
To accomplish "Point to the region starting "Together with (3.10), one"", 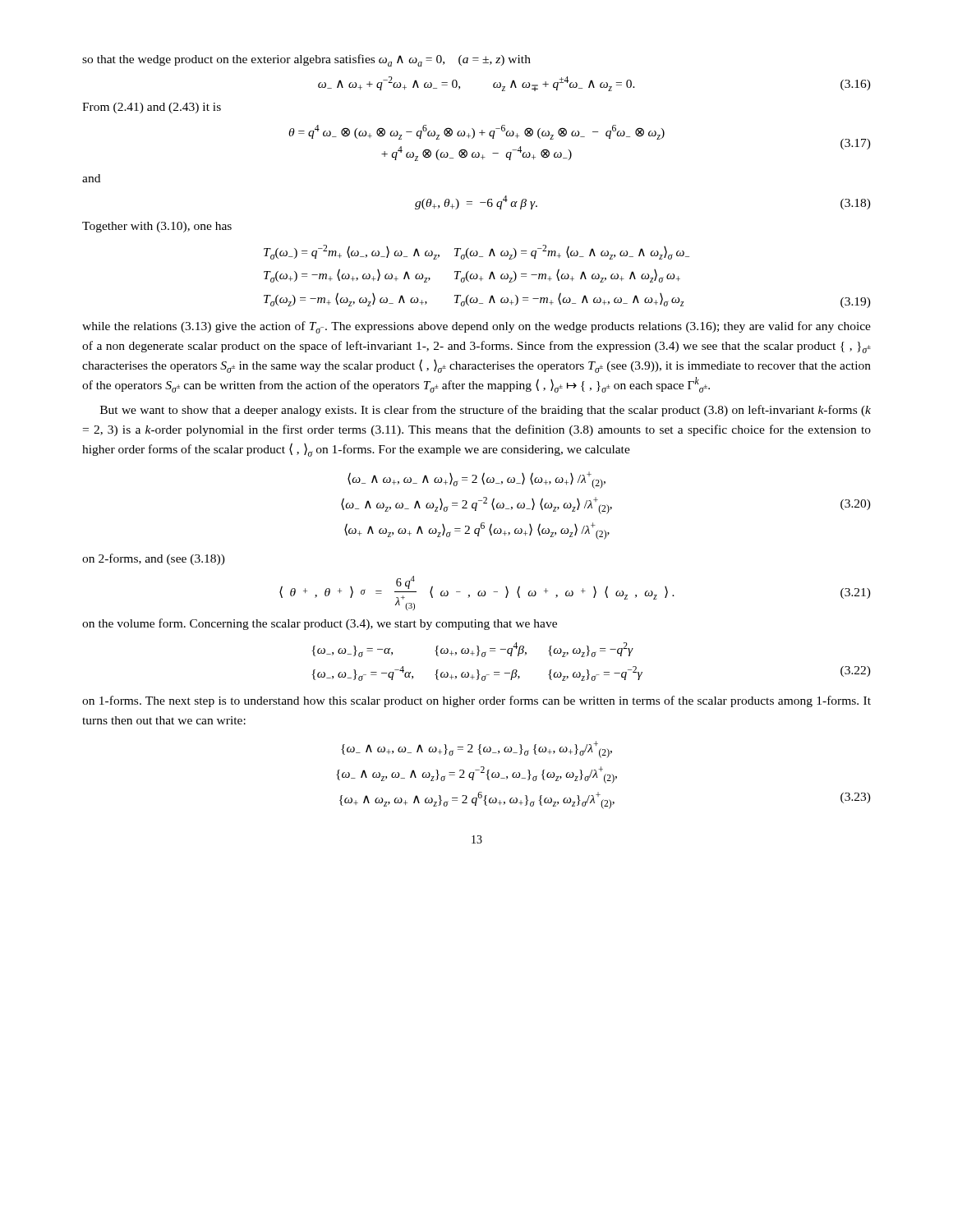I will click(x=157, y=225).
